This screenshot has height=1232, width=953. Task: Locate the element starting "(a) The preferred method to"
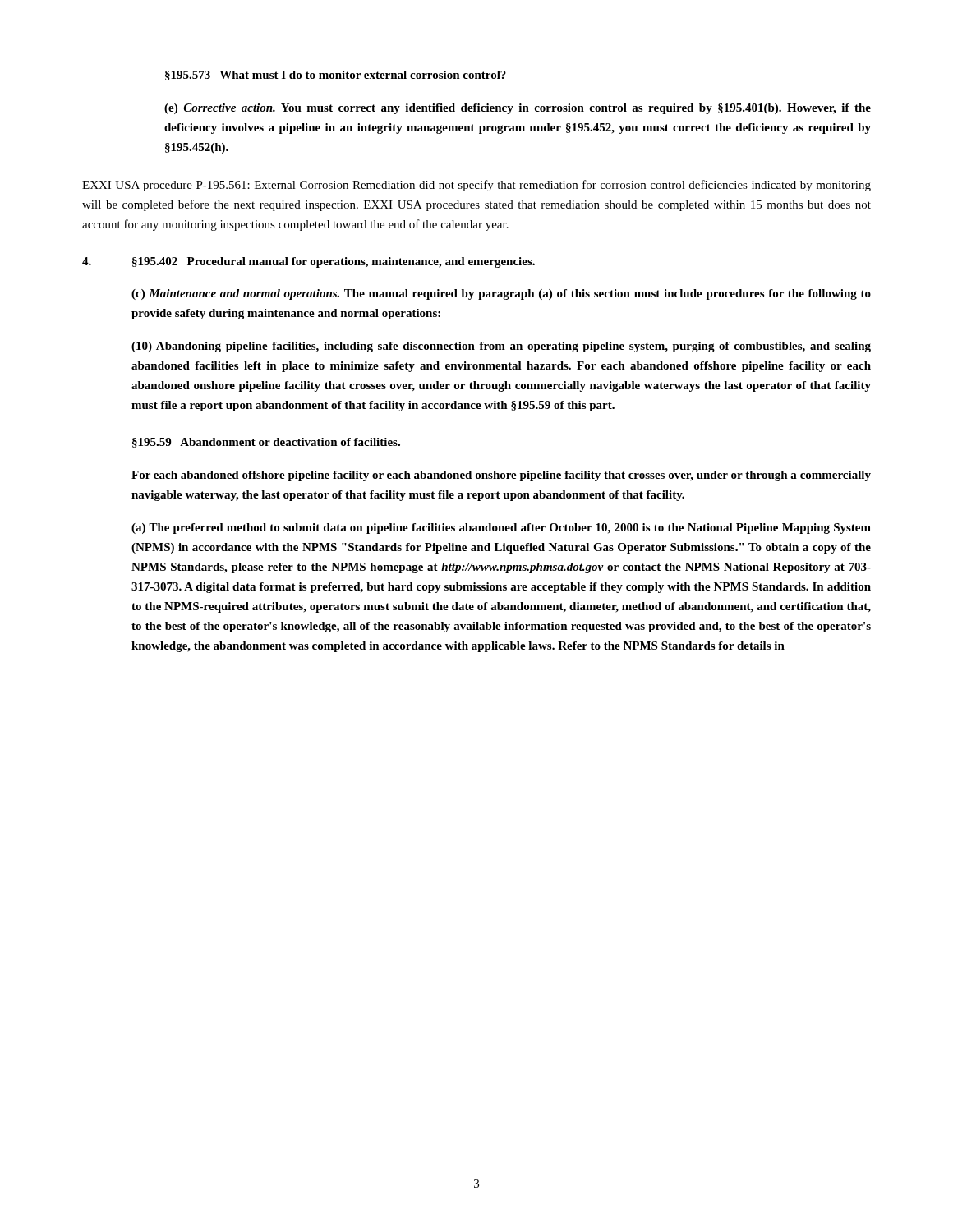click(x=501, y=586)
